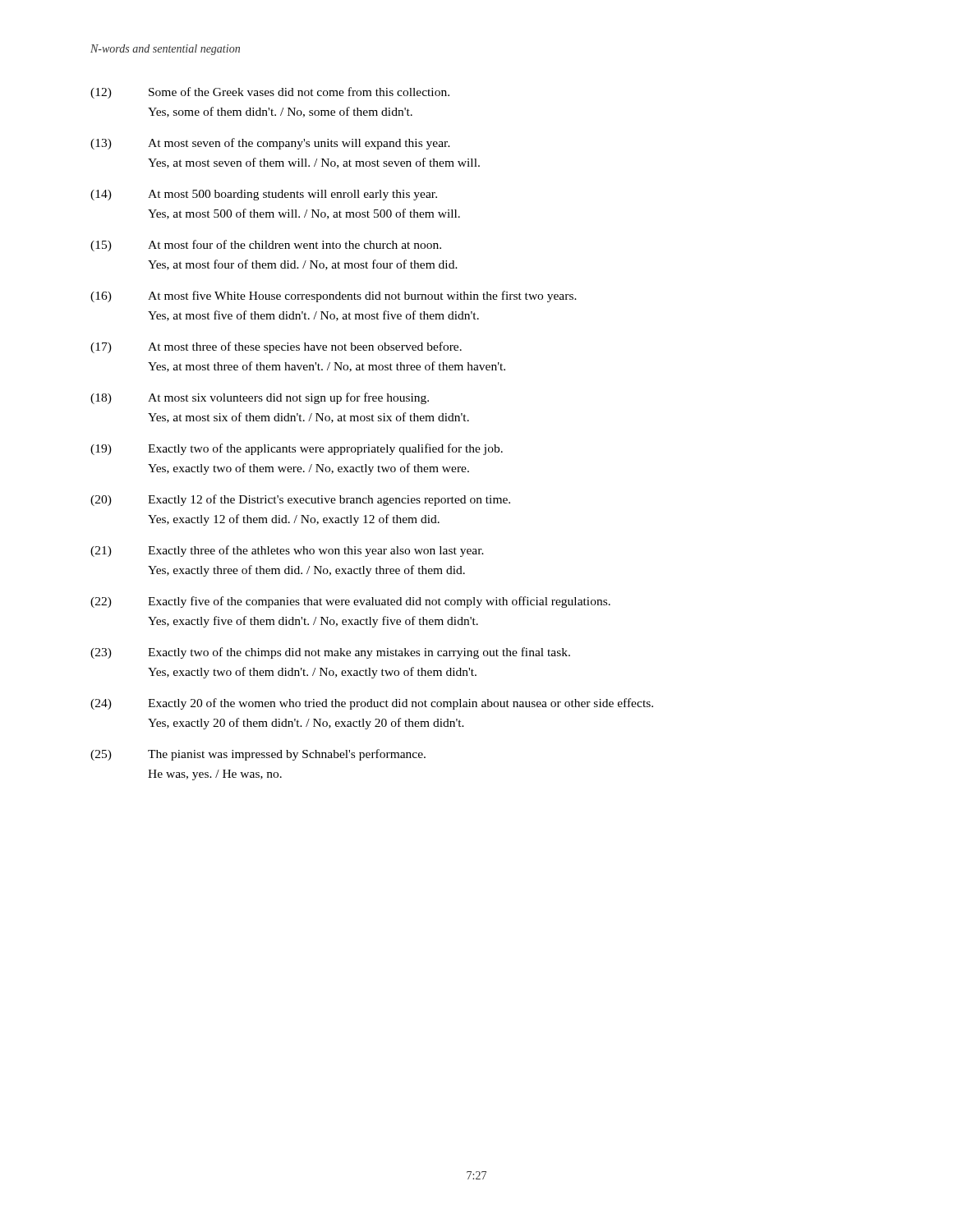Click the passage that begins "(17) At most three of these"
The width and height of the screenshot is (953, 1232).
[476, 357]
